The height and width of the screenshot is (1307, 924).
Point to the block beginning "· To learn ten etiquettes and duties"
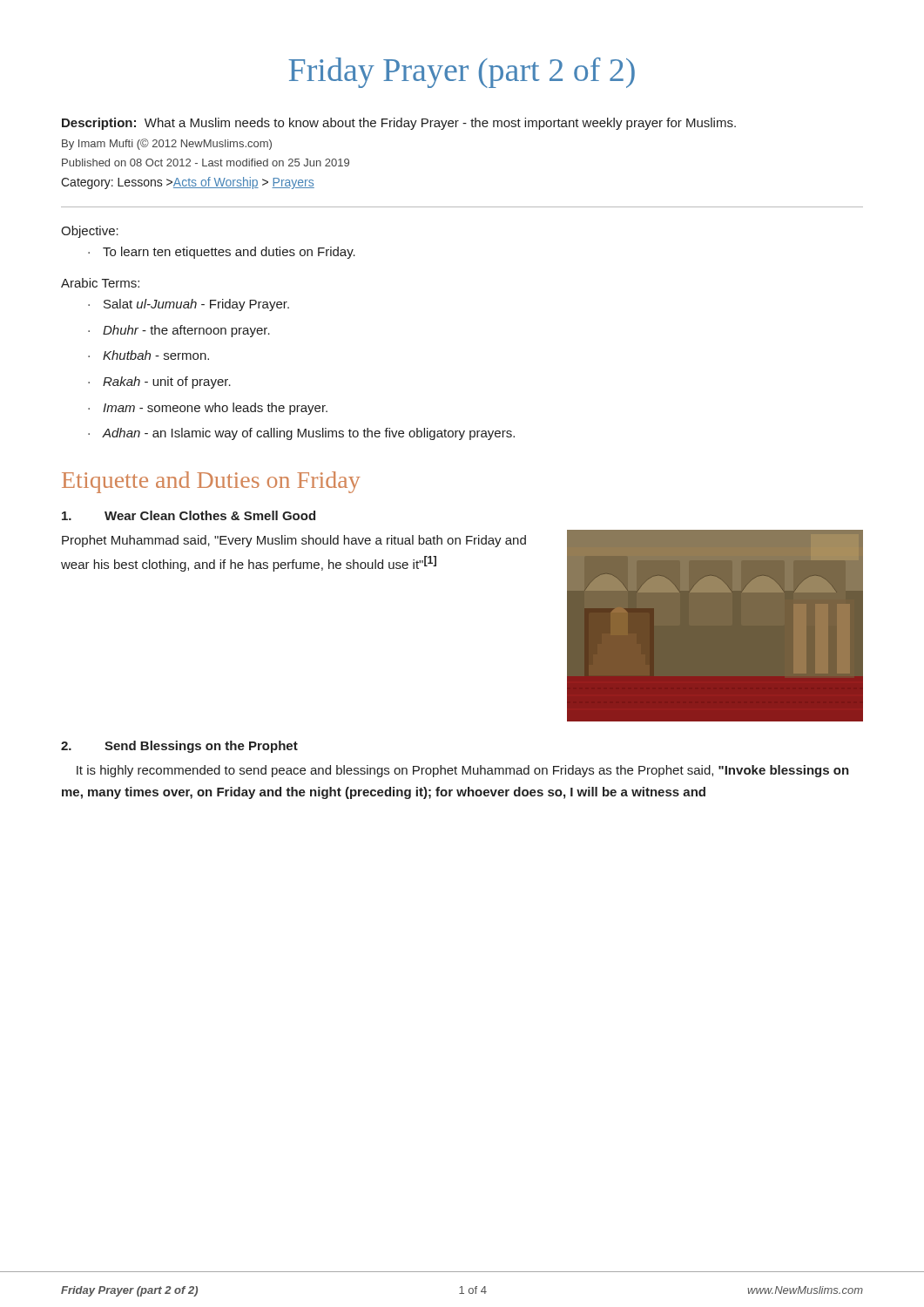[x=222, y=252]
